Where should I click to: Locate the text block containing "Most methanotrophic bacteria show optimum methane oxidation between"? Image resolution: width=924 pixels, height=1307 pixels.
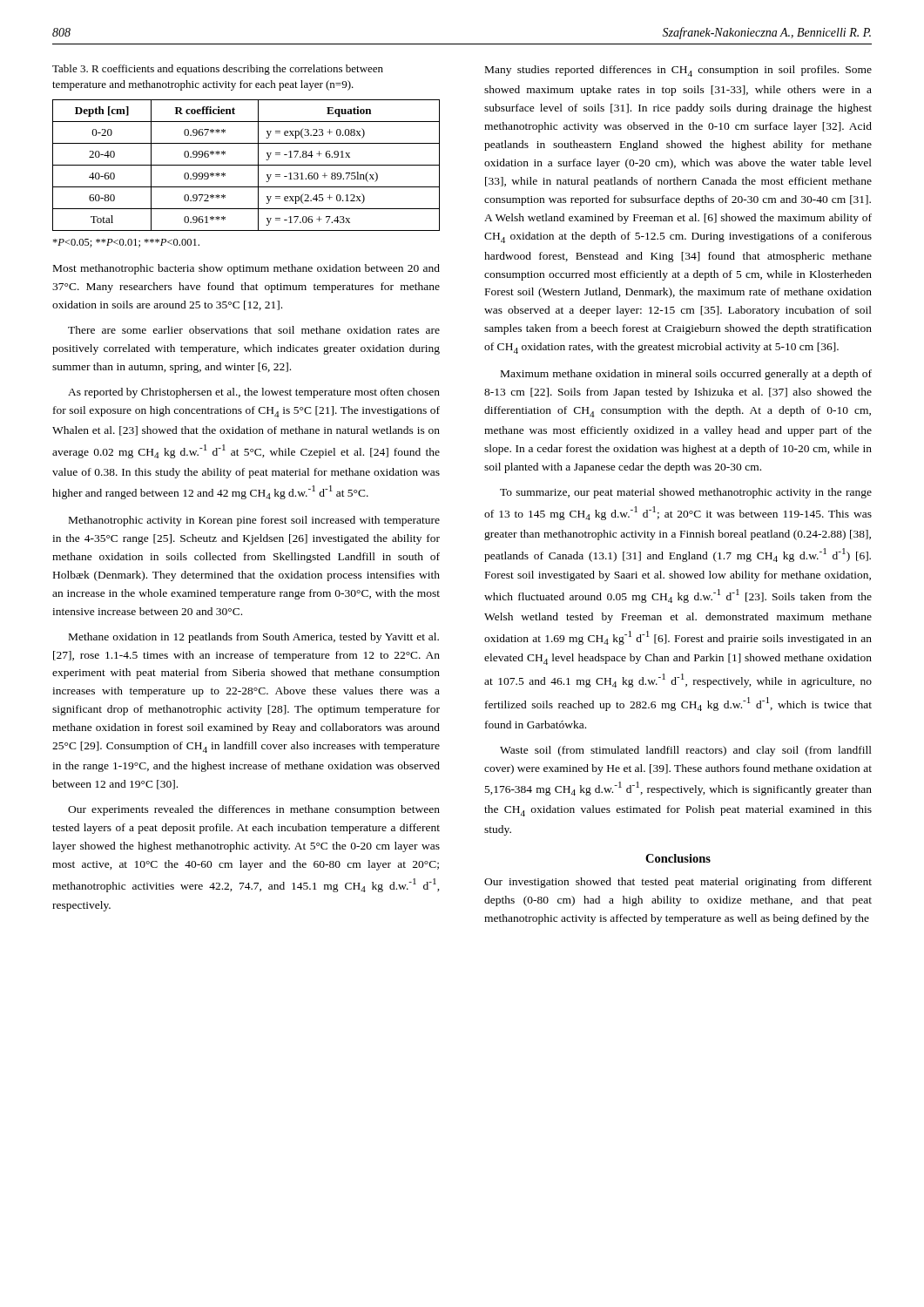pos(246,588)
